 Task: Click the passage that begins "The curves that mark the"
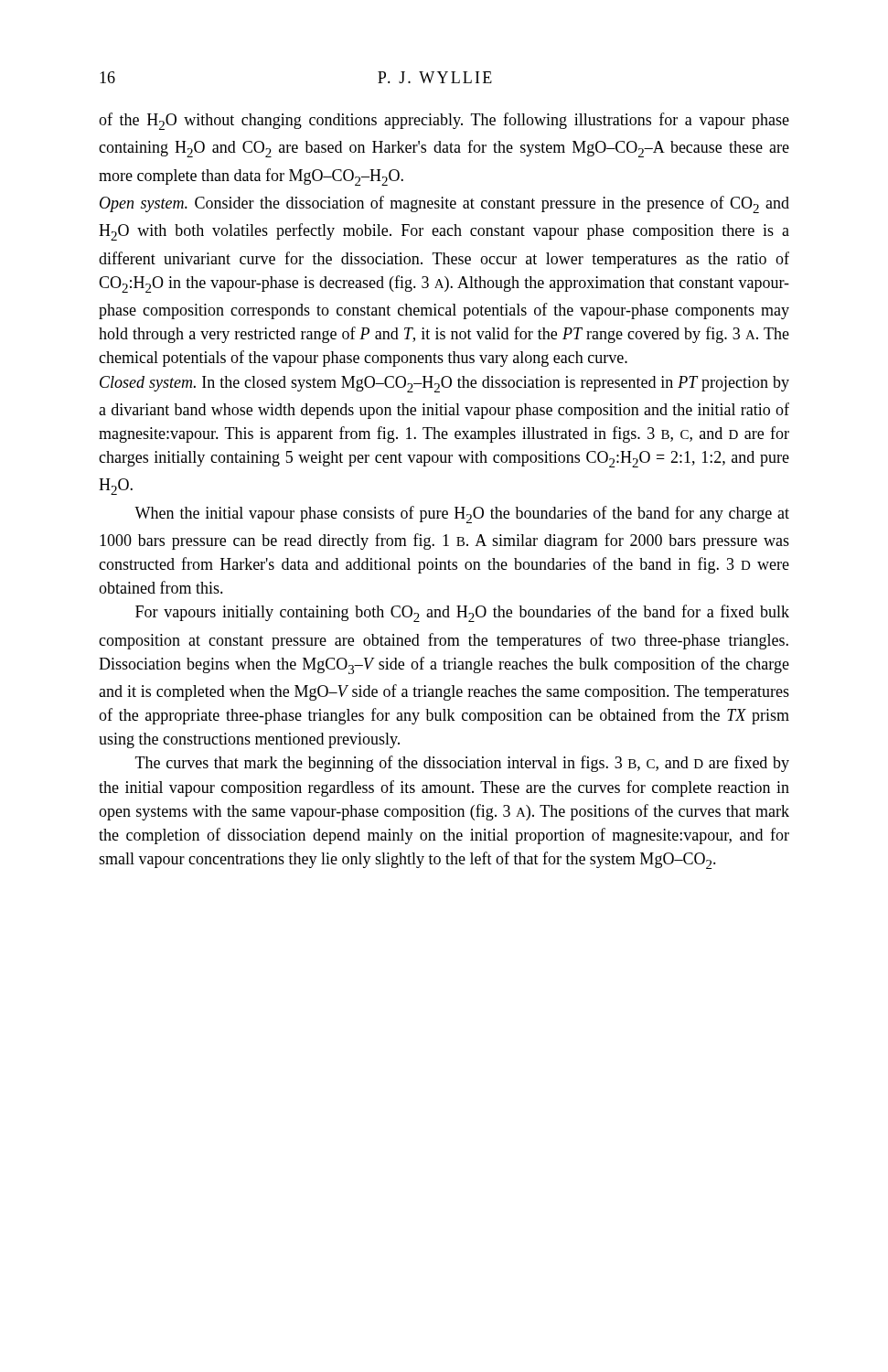(444, 813)
